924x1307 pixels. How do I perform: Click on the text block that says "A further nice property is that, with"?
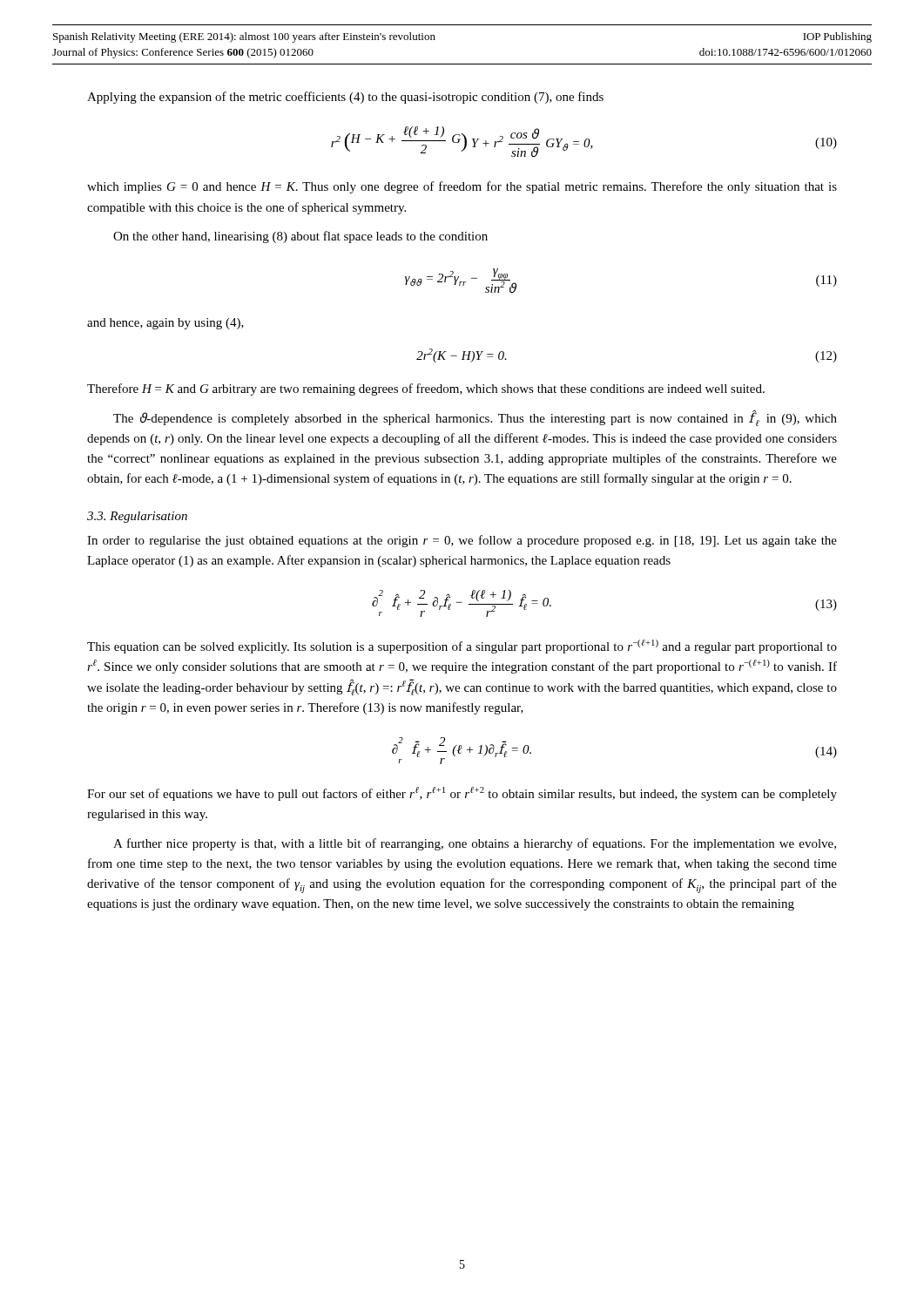[462, 873]
